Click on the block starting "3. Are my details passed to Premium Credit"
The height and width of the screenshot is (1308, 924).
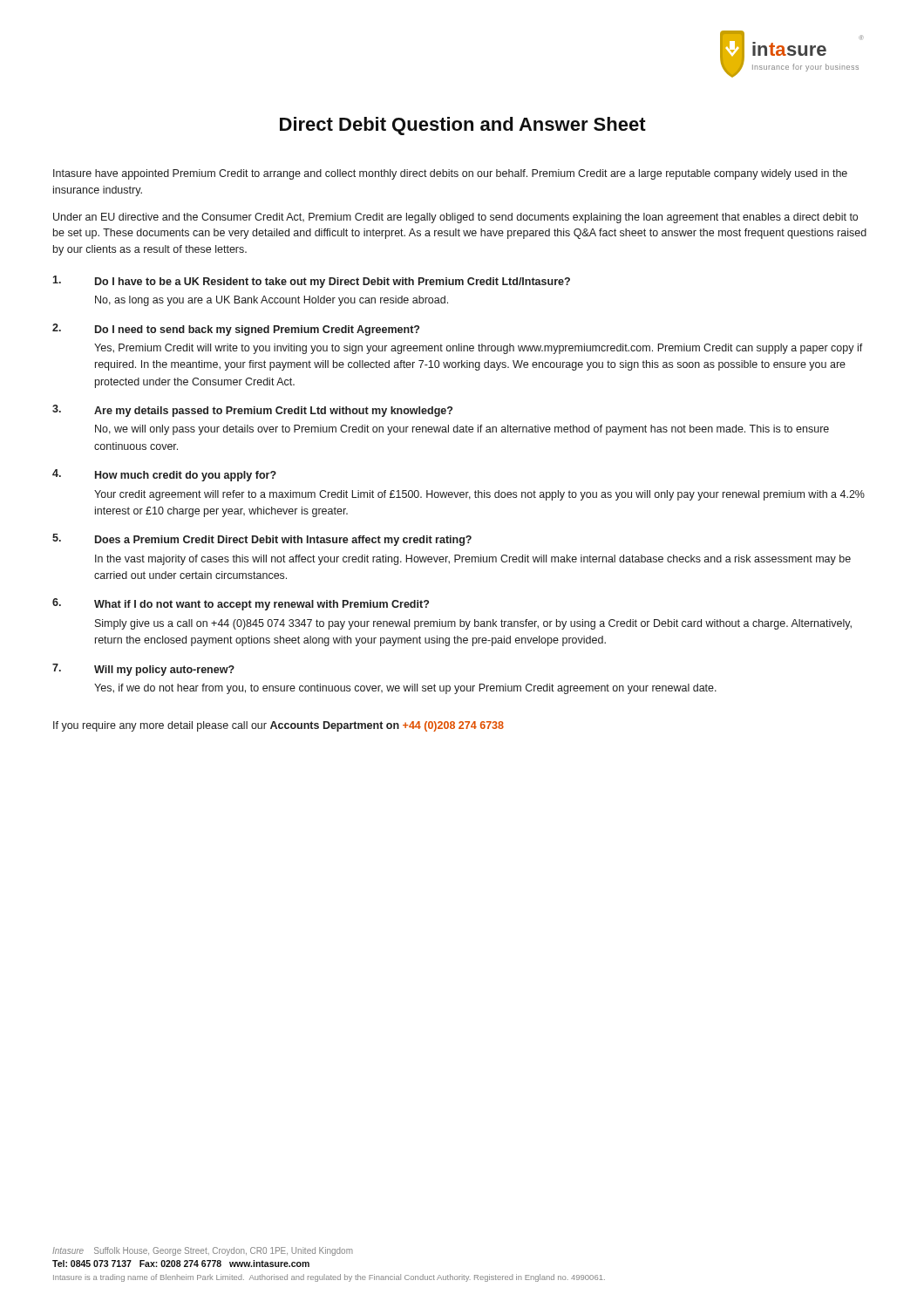(x=462, y=429)
